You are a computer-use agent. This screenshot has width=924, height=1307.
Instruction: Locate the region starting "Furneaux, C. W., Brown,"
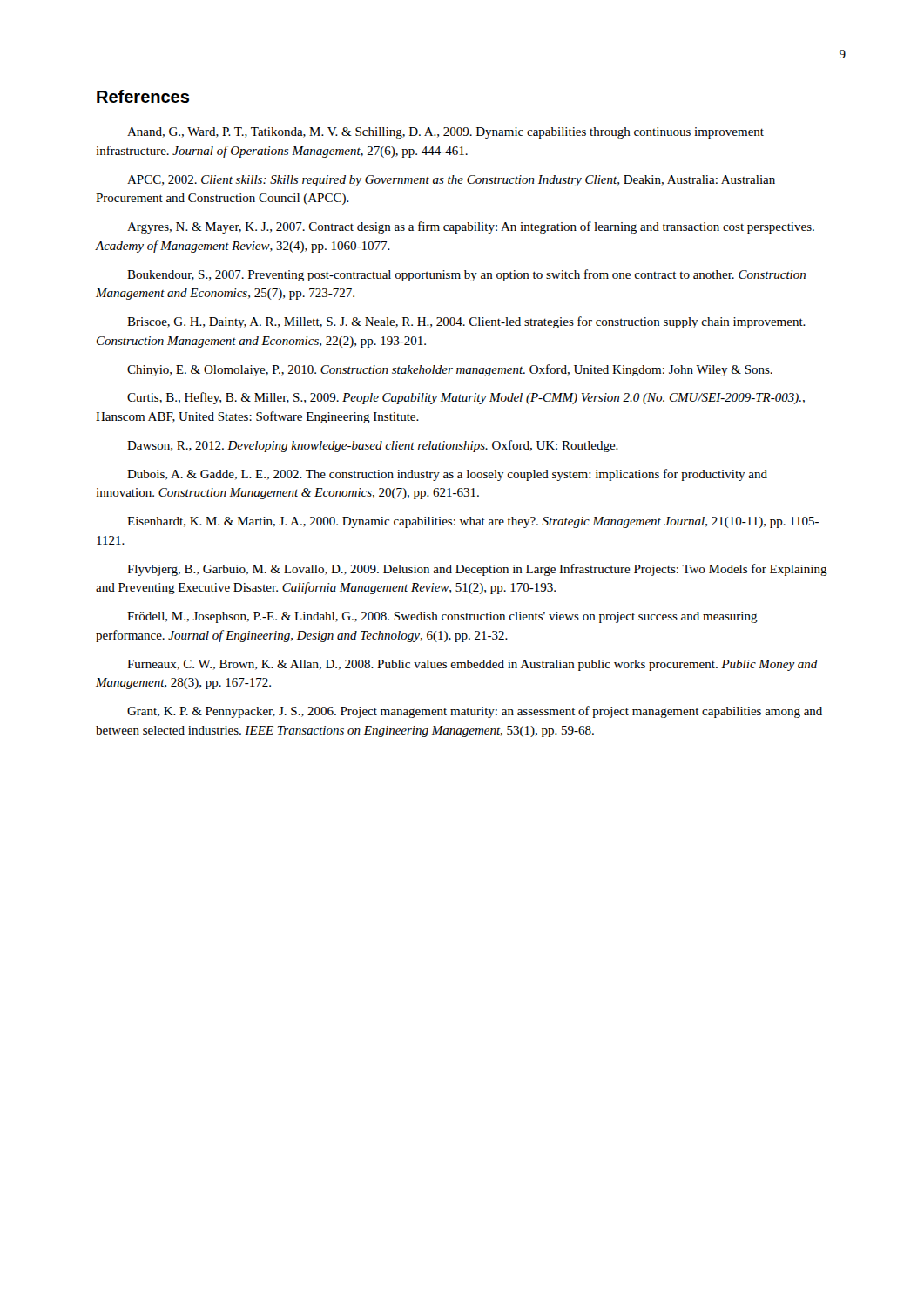click(457, 673)
